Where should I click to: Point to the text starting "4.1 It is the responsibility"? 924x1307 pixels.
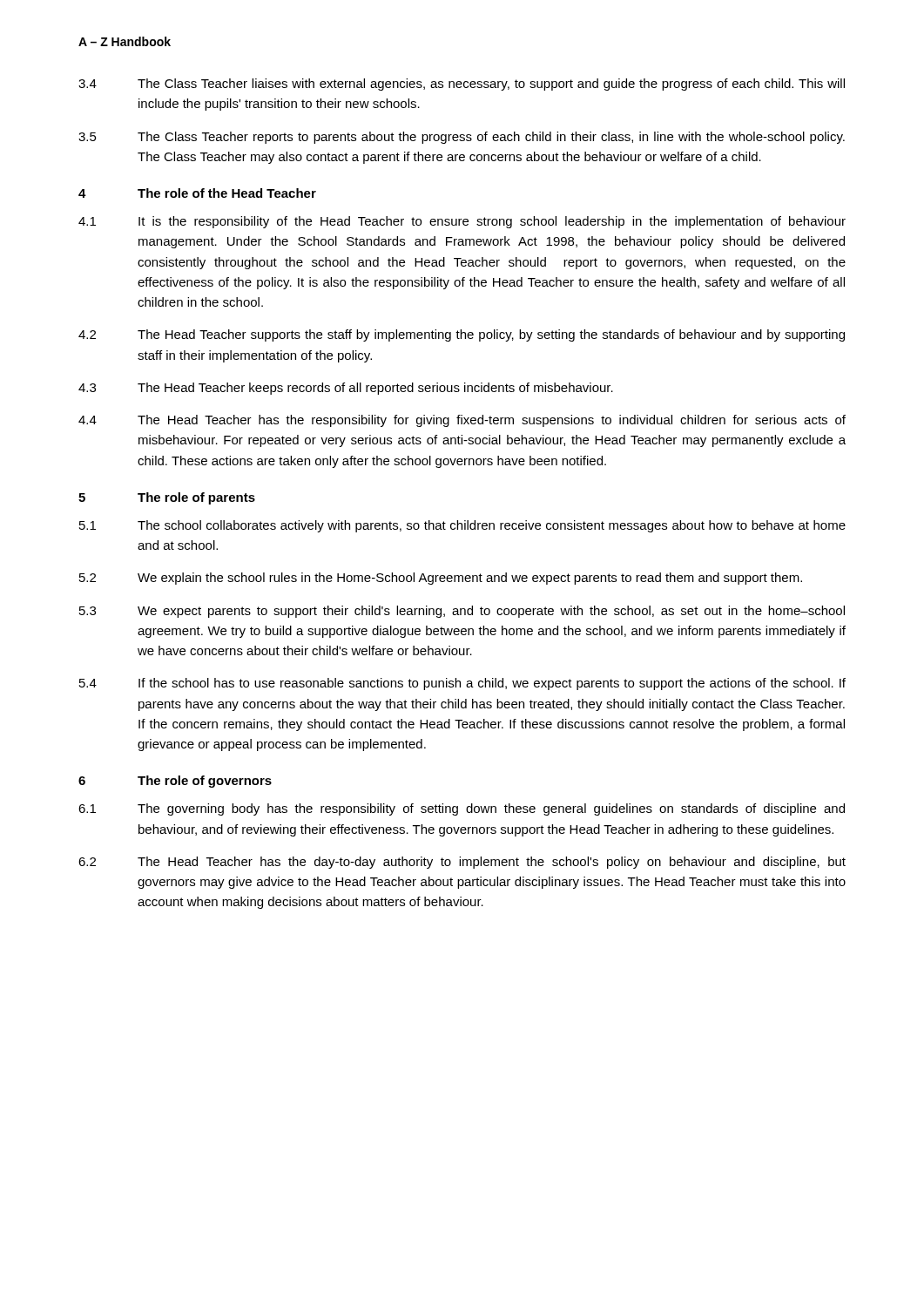[462, 261]
